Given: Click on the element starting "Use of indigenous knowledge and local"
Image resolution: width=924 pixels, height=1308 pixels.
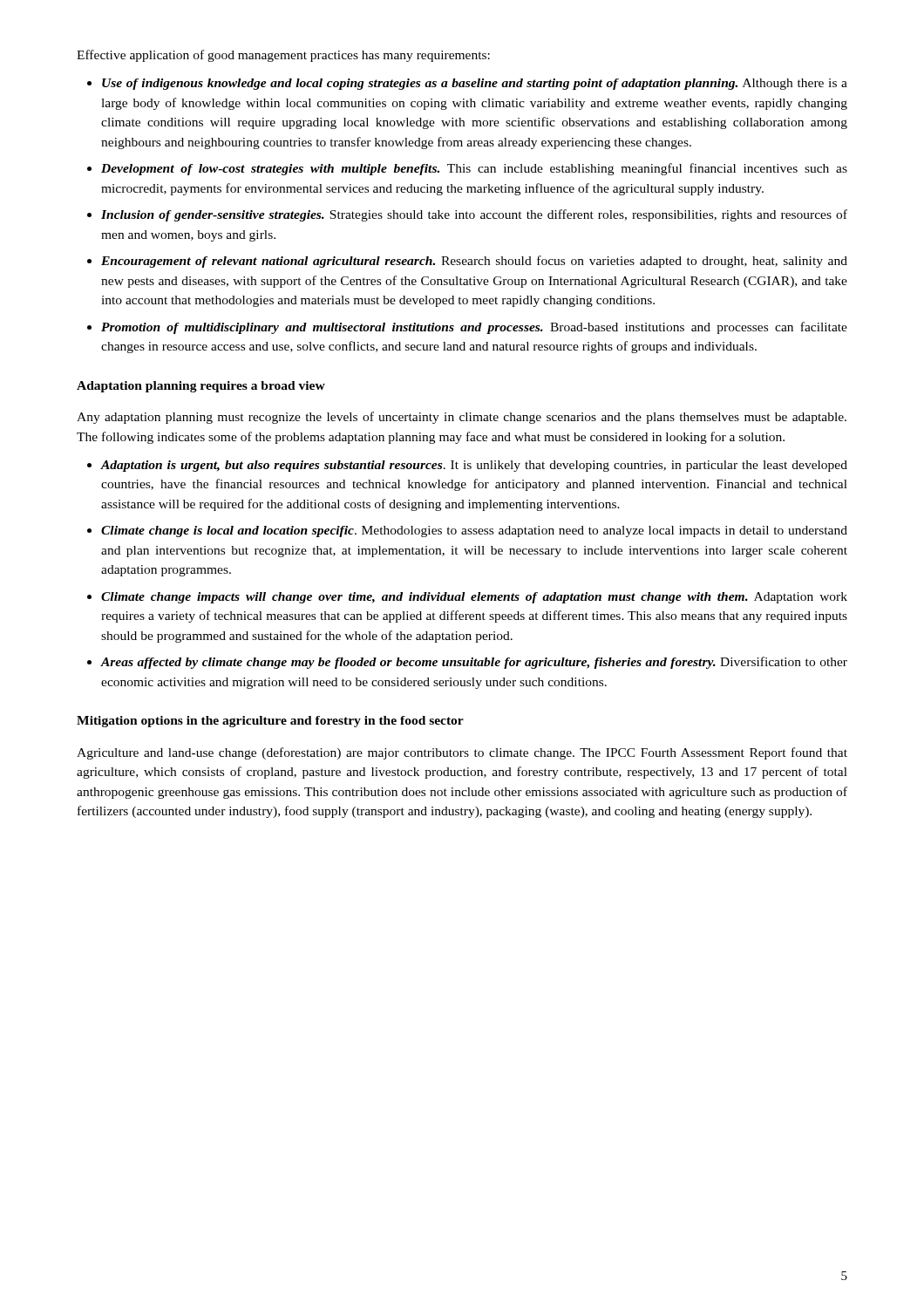Looking at the screenshot, I should [474, 112].
